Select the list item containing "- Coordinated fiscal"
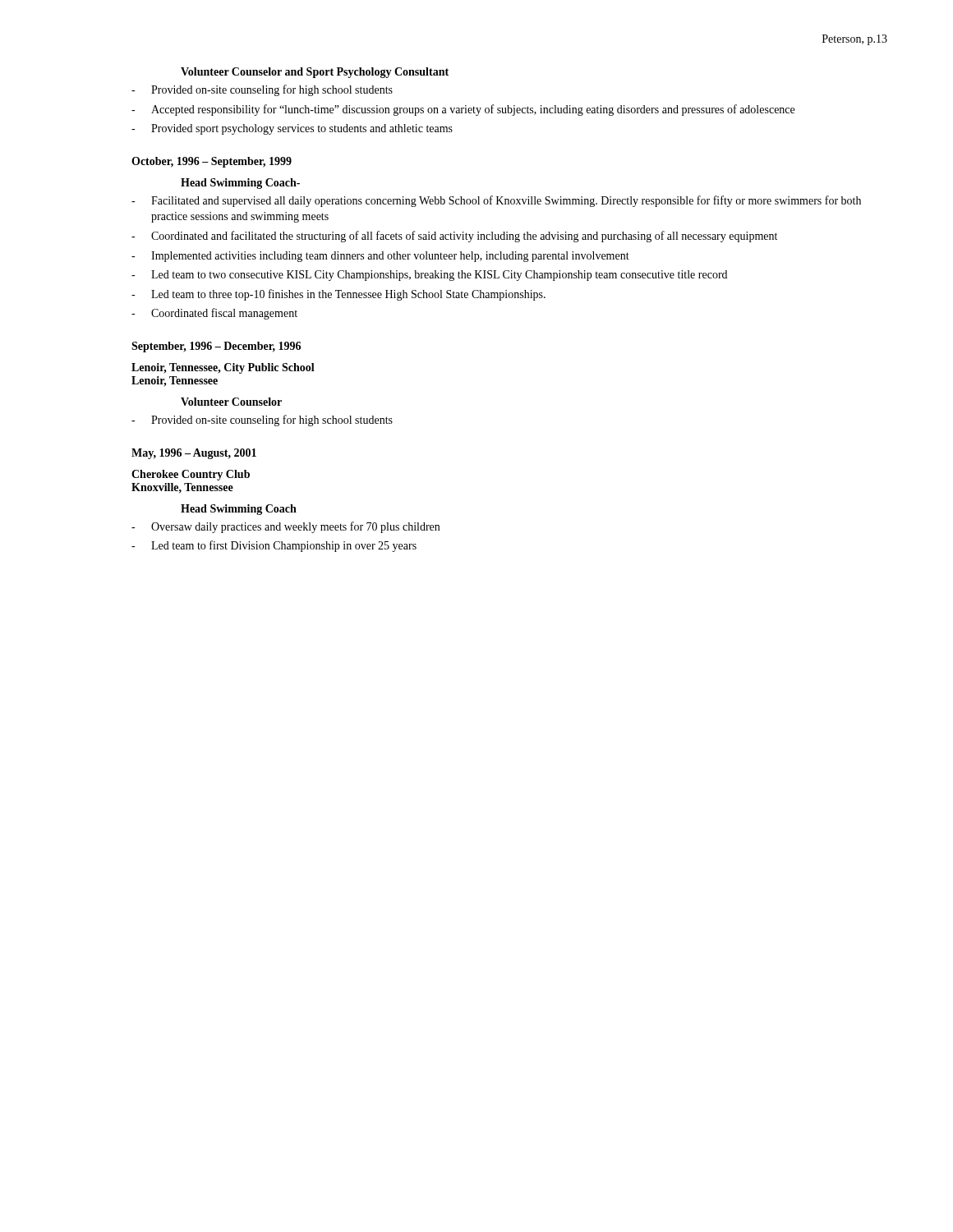The width and height of the screenshot is (953, 1232). click(214, 314)
